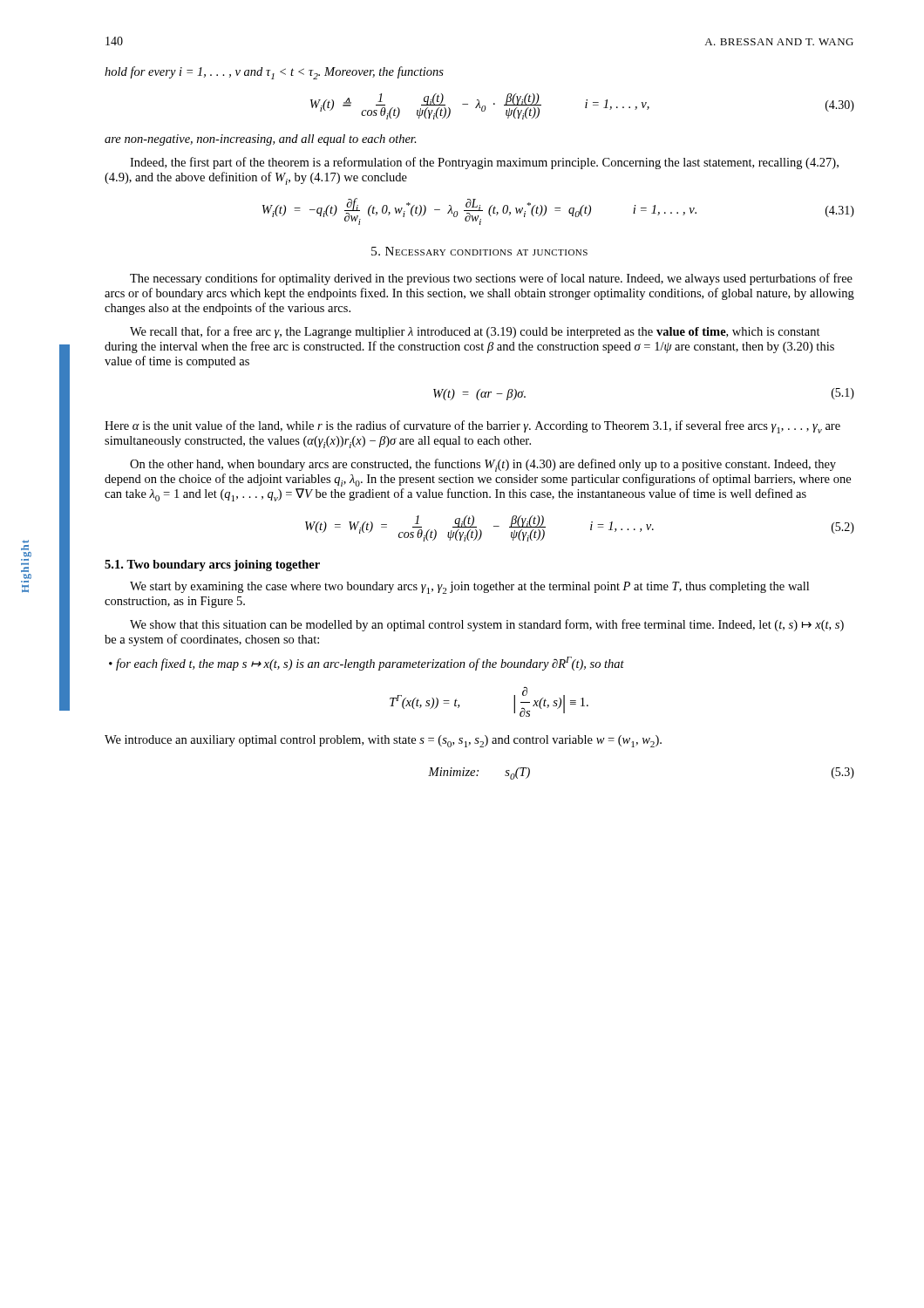924x1308 pixels.
Task: Select the region starting "Here α is the unit"
Action: (x=472, y=433)
